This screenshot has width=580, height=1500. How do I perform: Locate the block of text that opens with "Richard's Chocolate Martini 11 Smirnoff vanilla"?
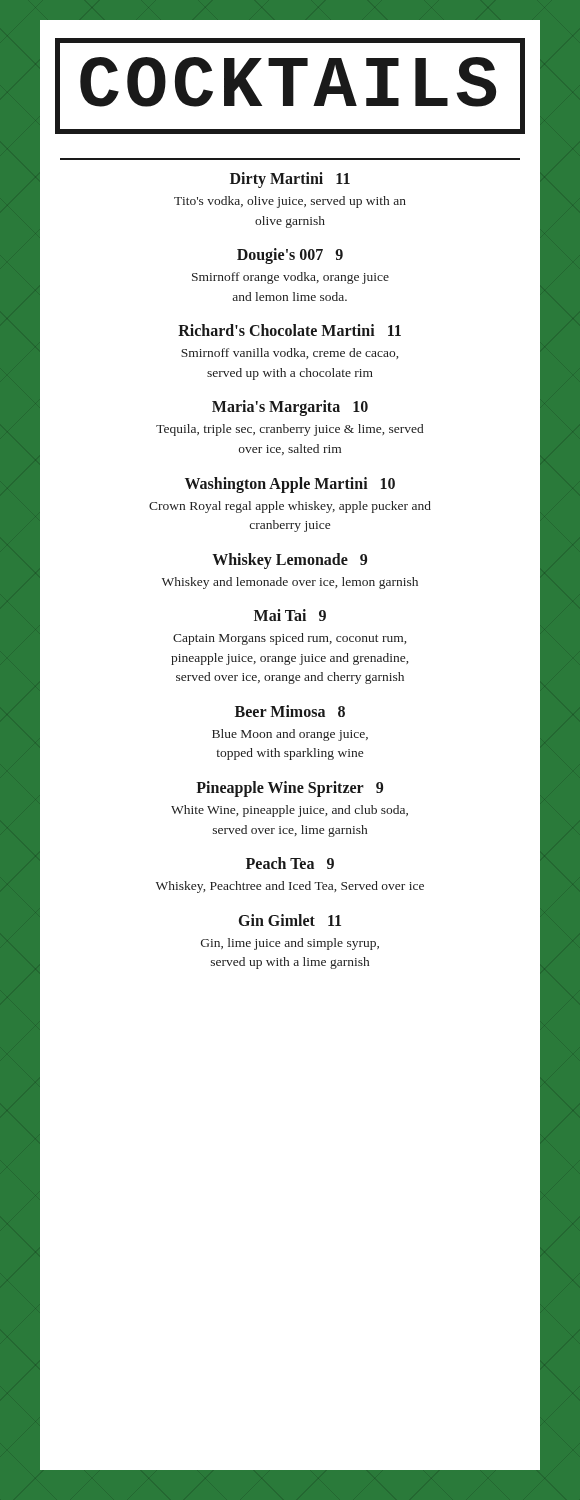tap(290, 352)
